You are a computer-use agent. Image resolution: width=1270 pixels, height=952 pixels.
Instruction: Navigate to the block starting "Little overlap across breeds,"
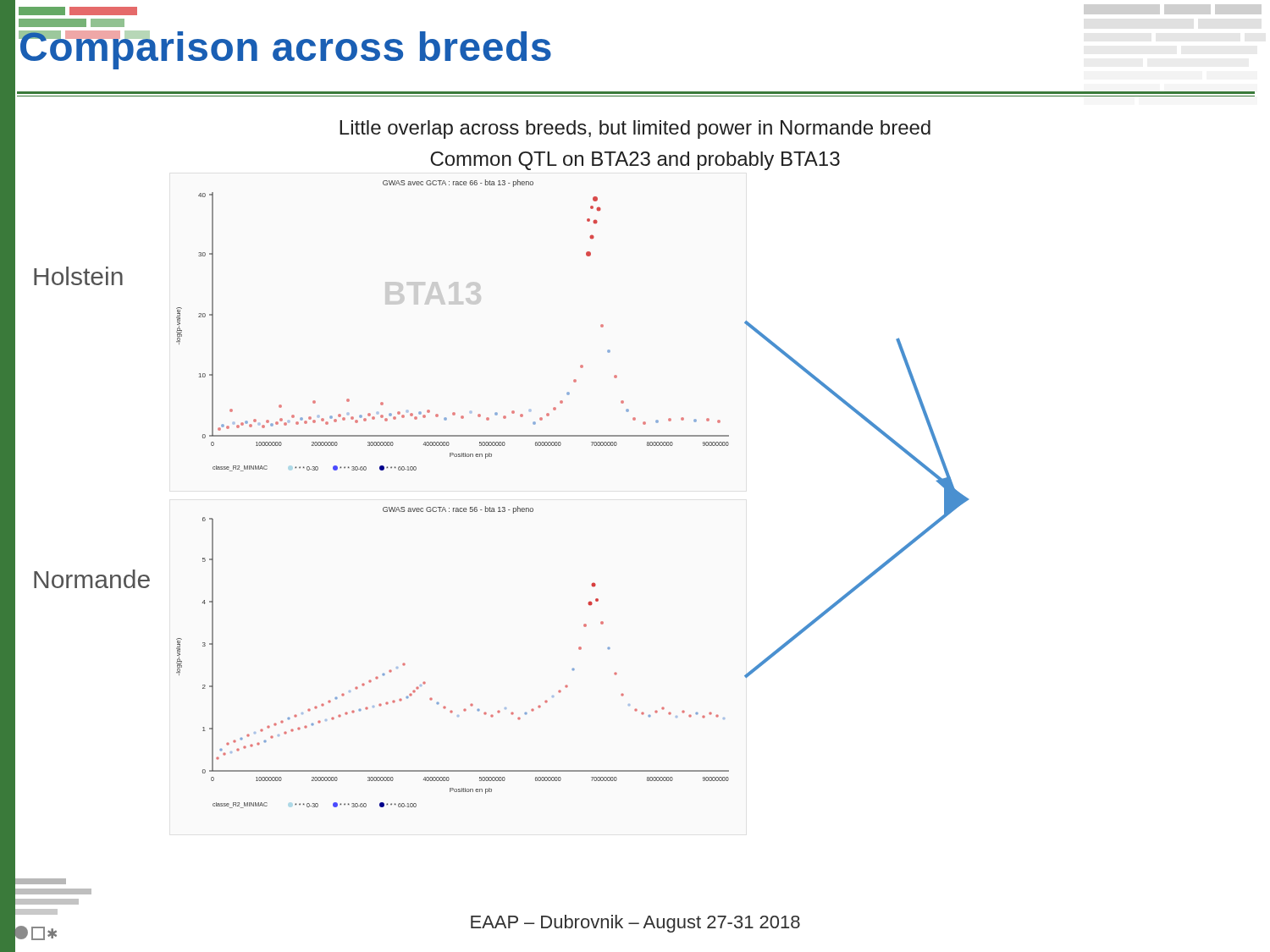click(635, 143)
